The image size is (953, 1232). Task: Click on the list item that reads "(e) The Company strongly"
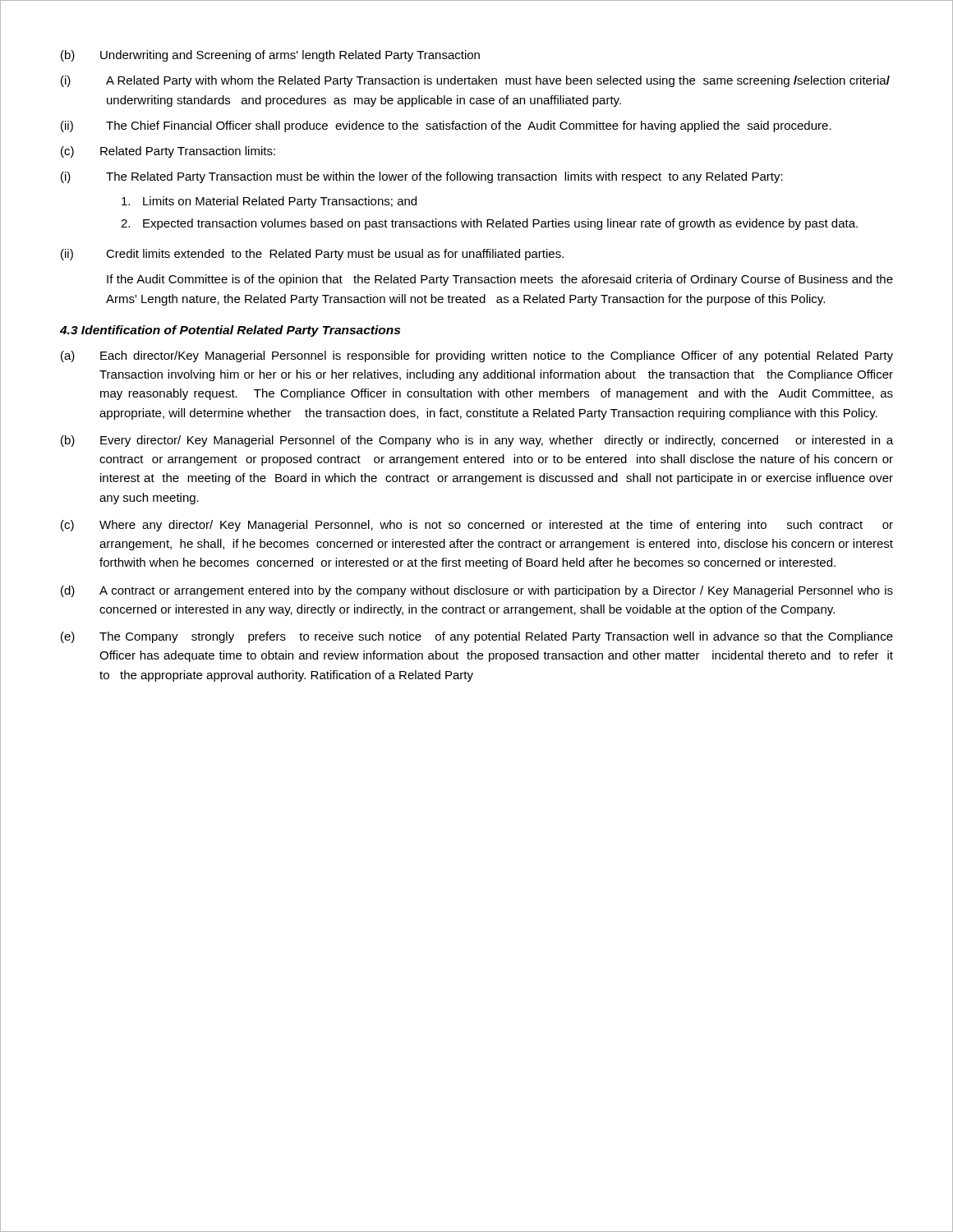click(x=476, y=655)
